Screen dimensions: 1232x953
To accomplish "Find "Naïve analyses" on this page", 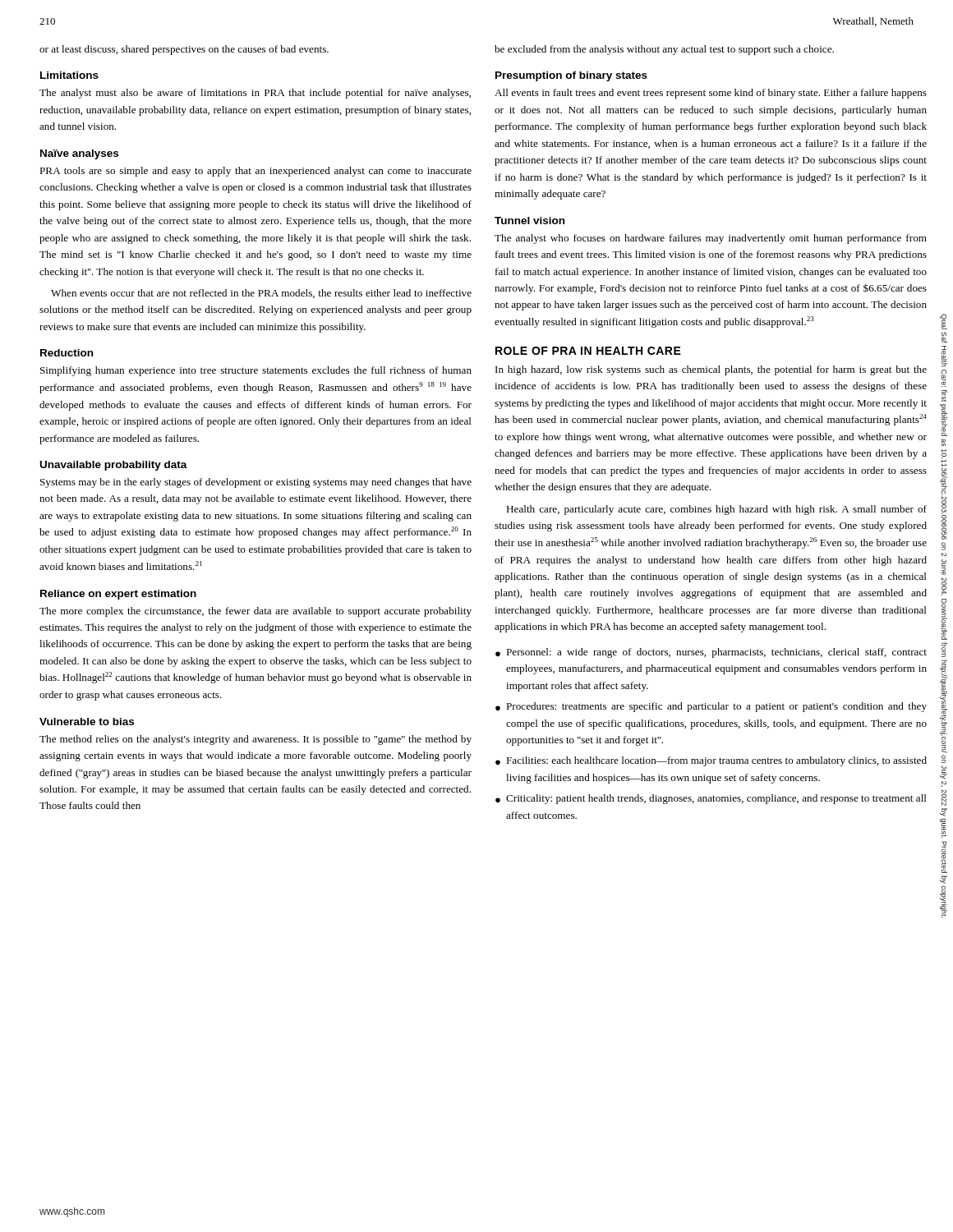I will 79,153.
